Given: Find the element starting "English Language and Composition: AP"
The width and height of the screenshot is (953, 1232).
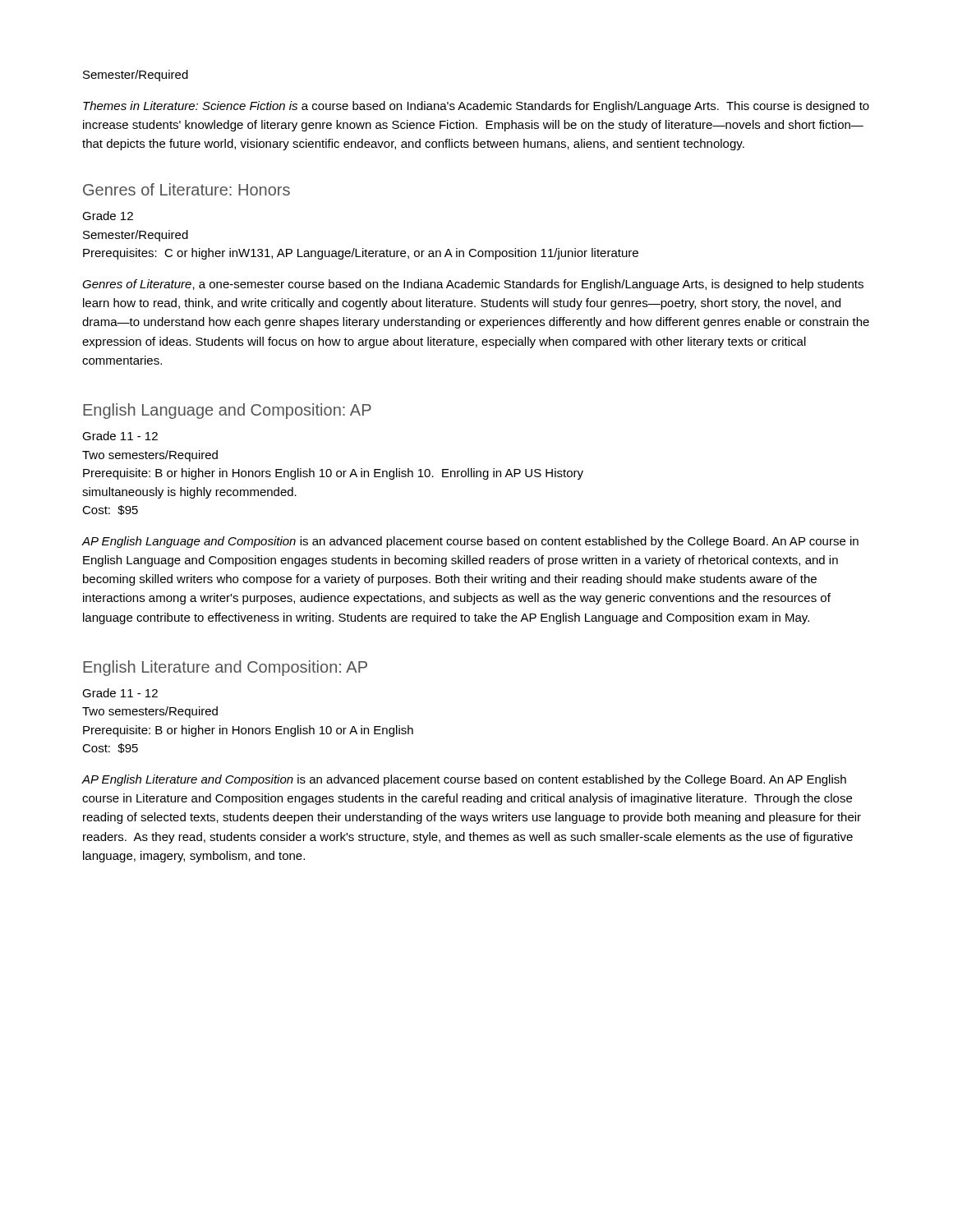Looking at the screenshot, I should pyautogui.click(x=227, y=410).
